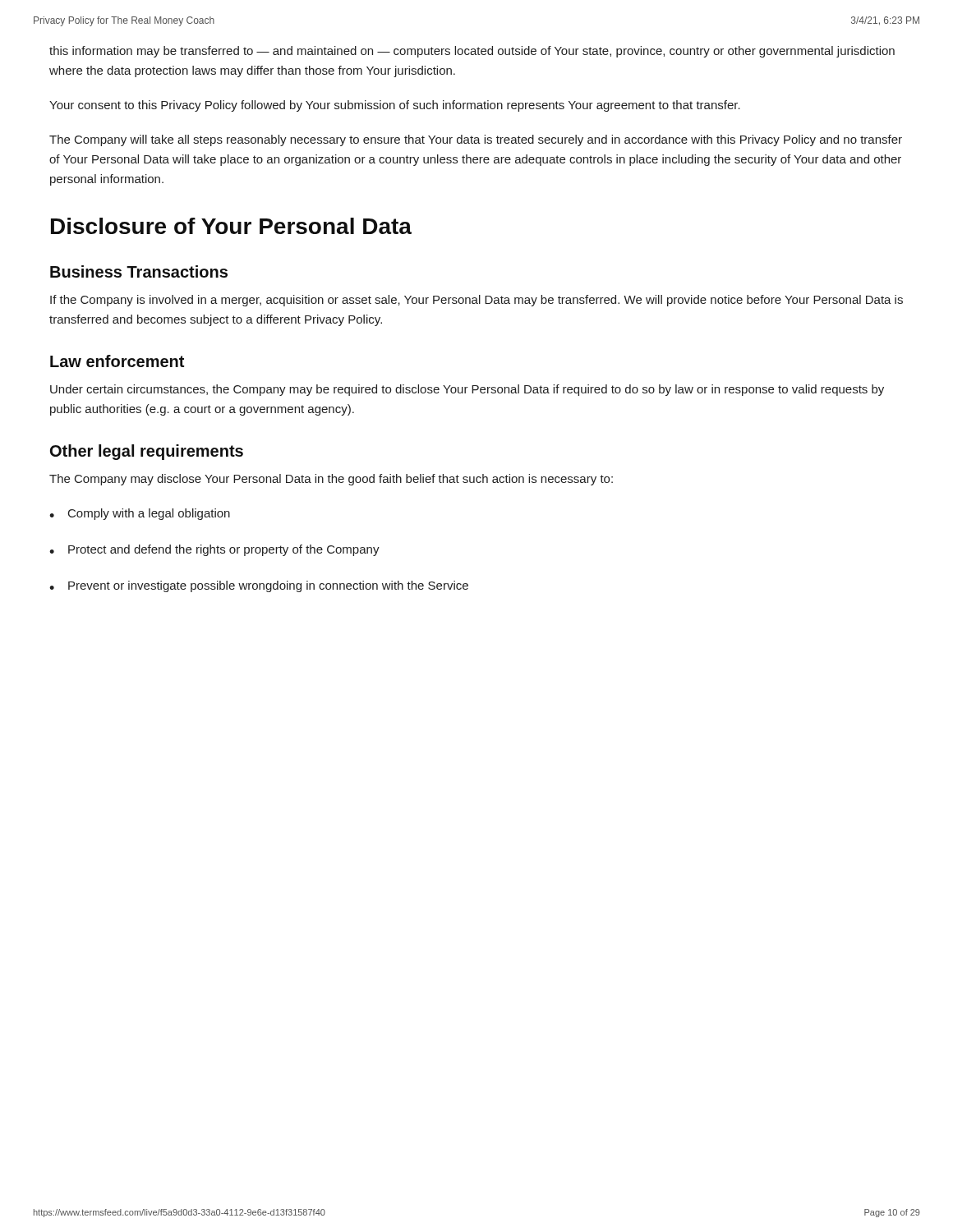Viewport: 953px width, 1232px height.
Task: Locate the block of text that opens with "If the Company is involved in a"
Action: 476,309
